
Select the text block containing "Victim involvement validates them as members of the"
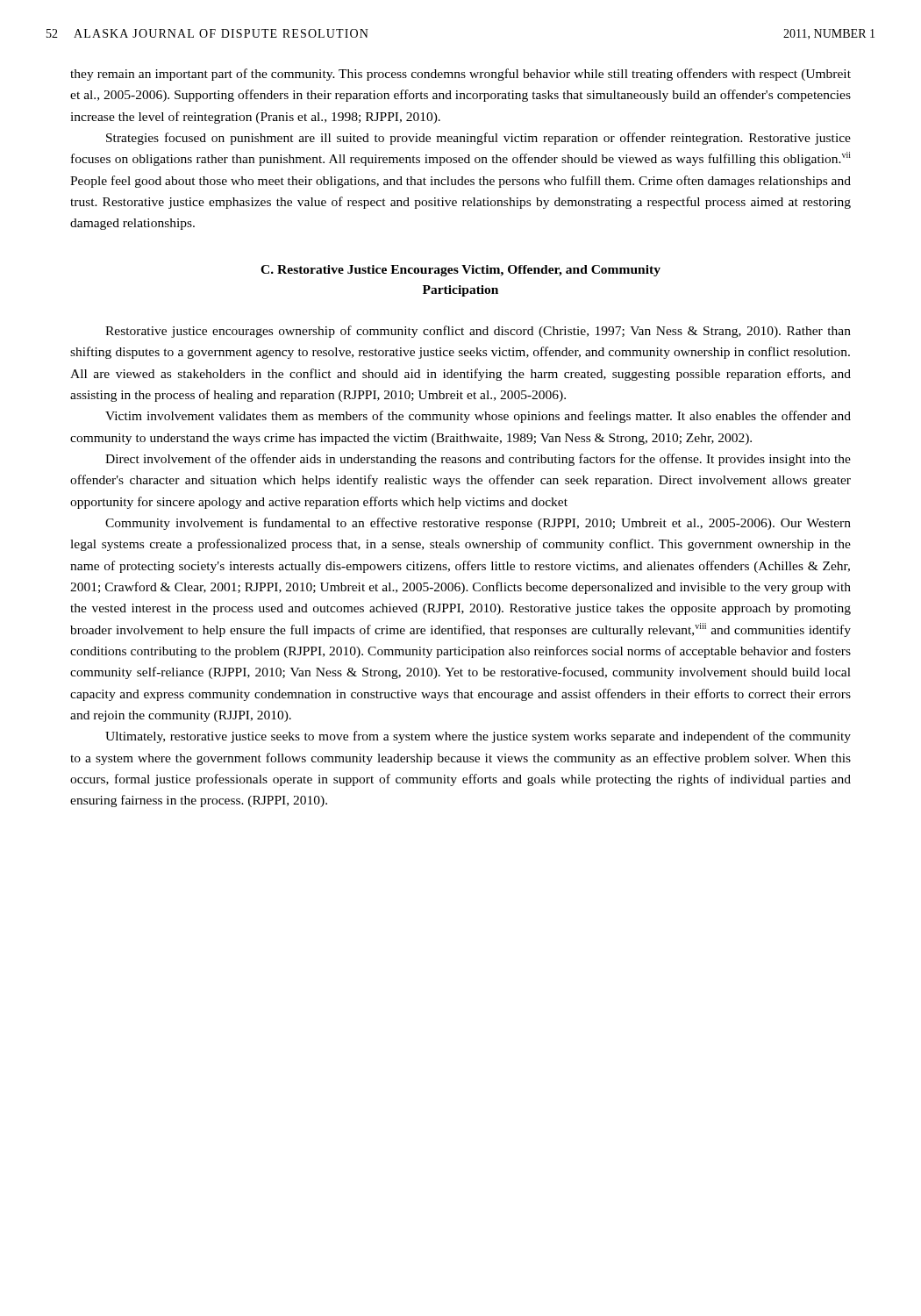coord(460,427)
